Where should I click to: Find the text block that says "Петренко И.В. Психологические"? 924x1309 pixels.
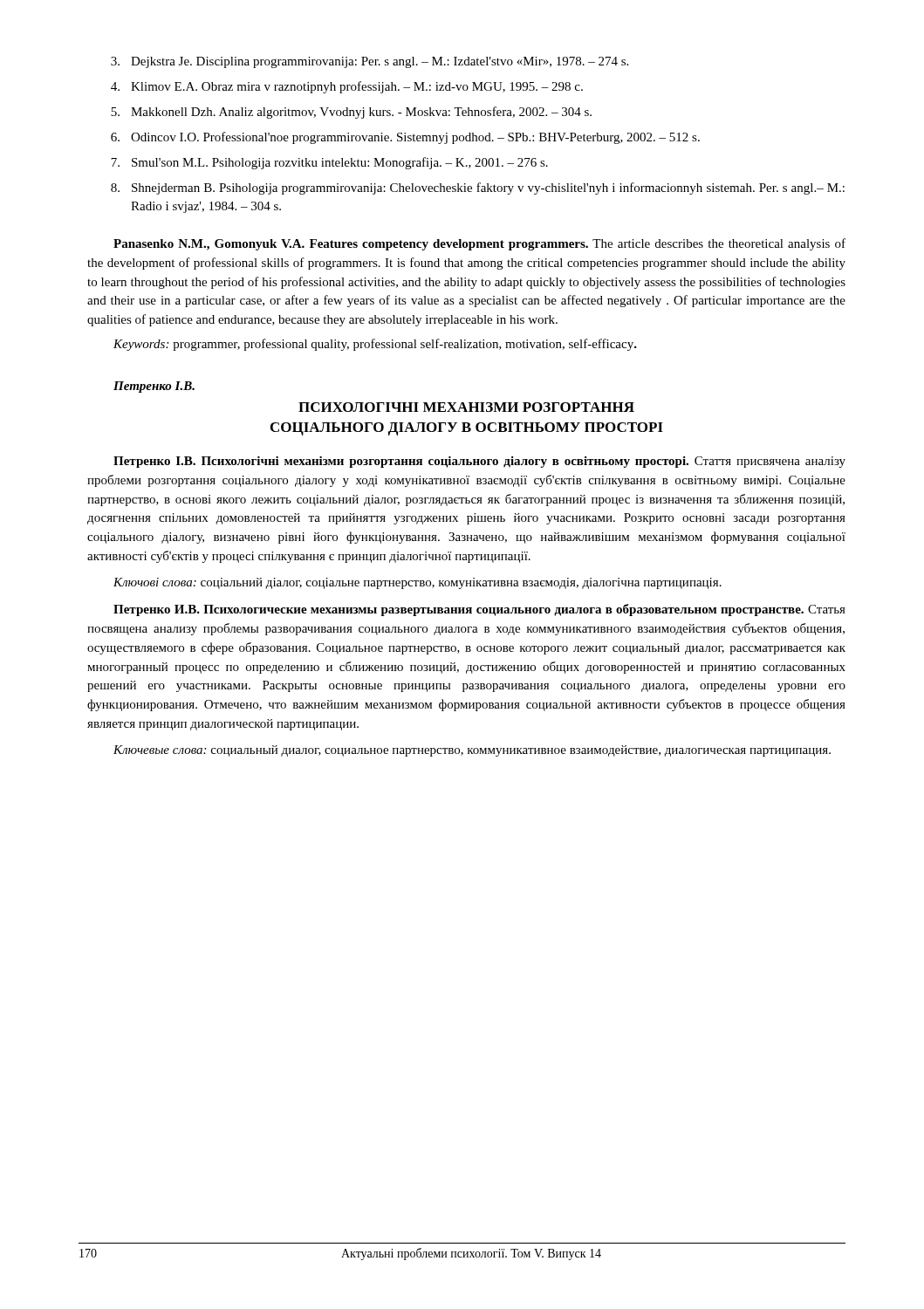[466, 667]
